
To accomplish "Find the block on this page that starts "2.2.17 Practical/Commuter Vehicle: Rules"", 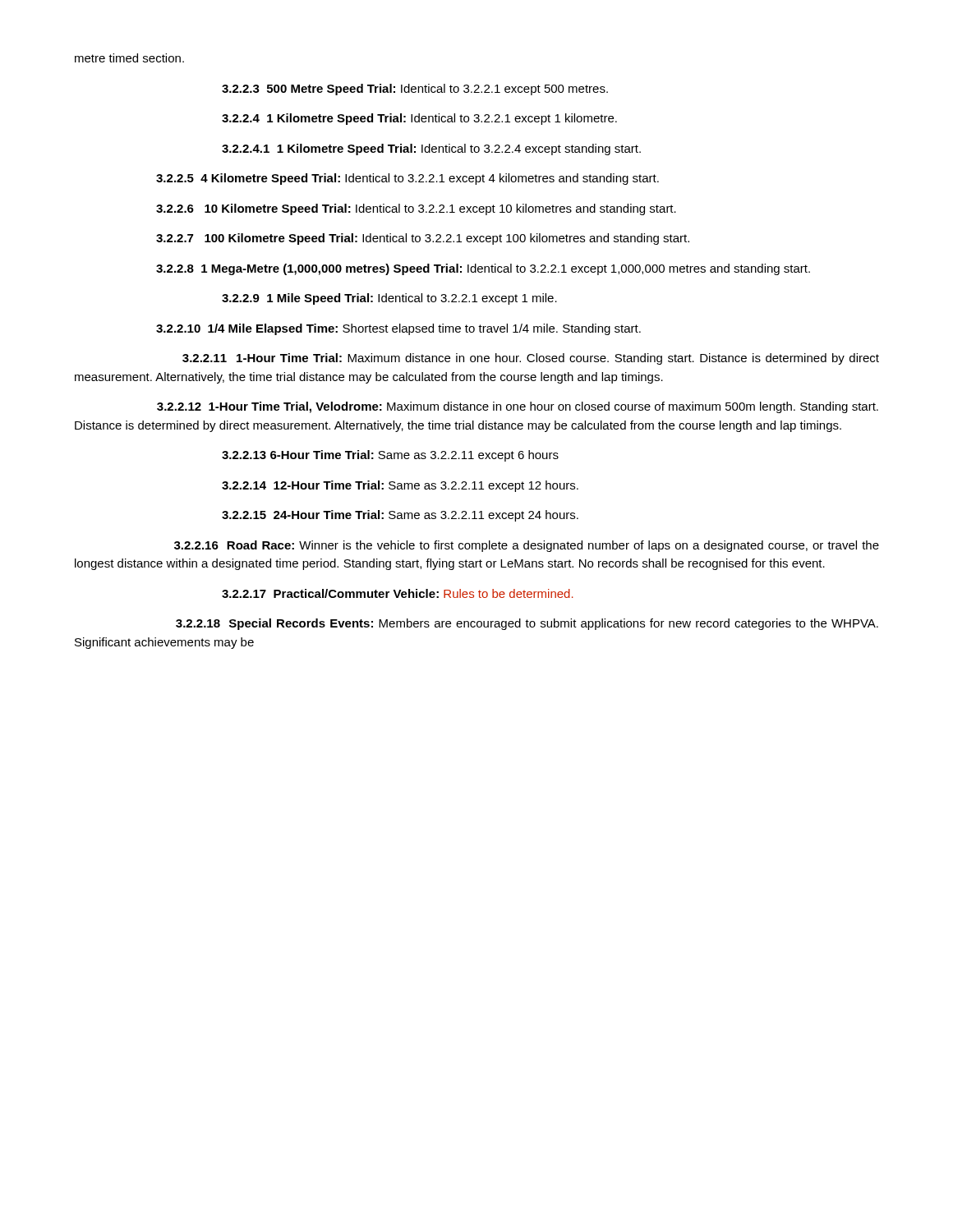I will [398, 593].
